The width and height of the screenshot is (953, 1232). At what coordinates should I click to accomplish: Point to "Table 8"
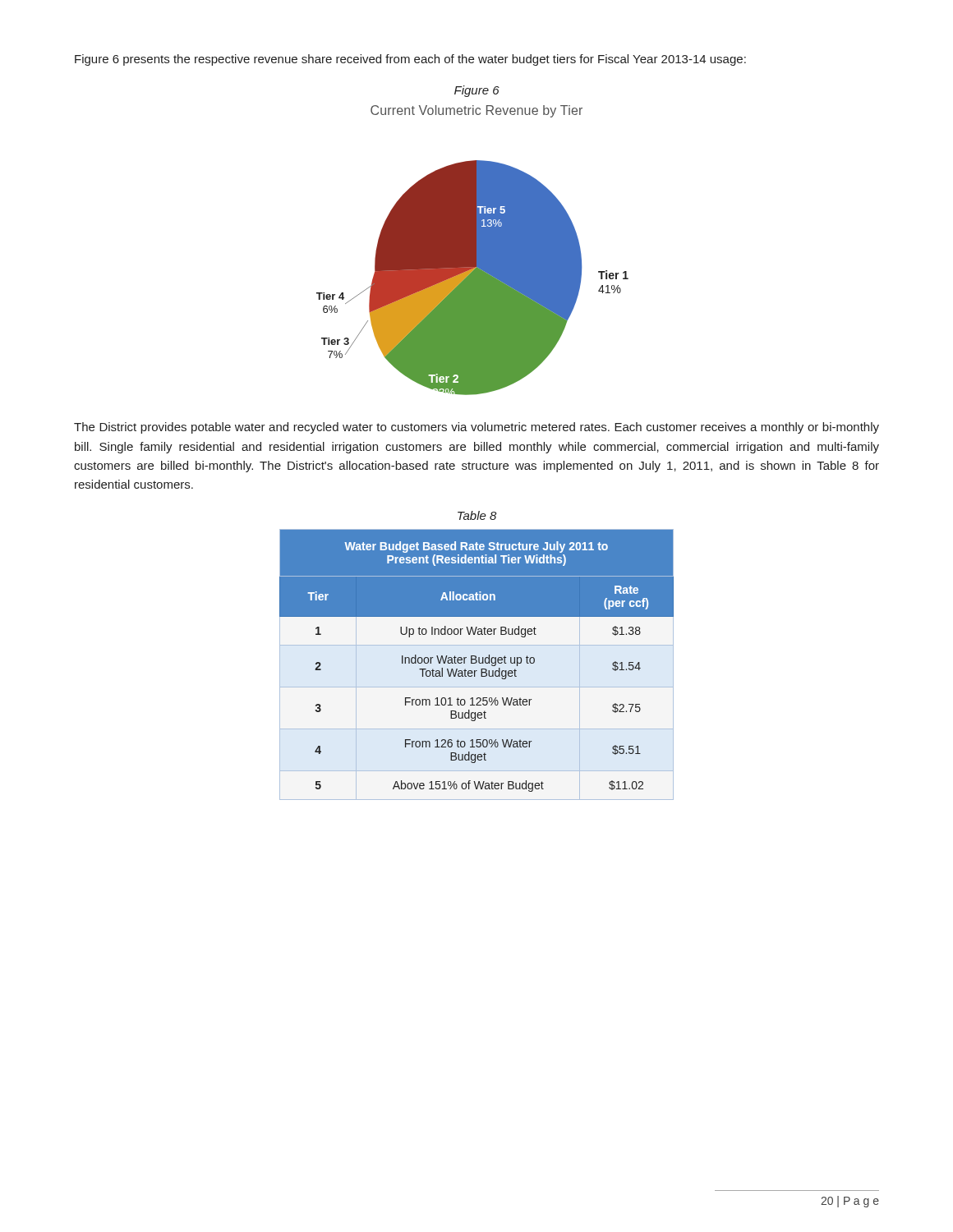(476, 516)
